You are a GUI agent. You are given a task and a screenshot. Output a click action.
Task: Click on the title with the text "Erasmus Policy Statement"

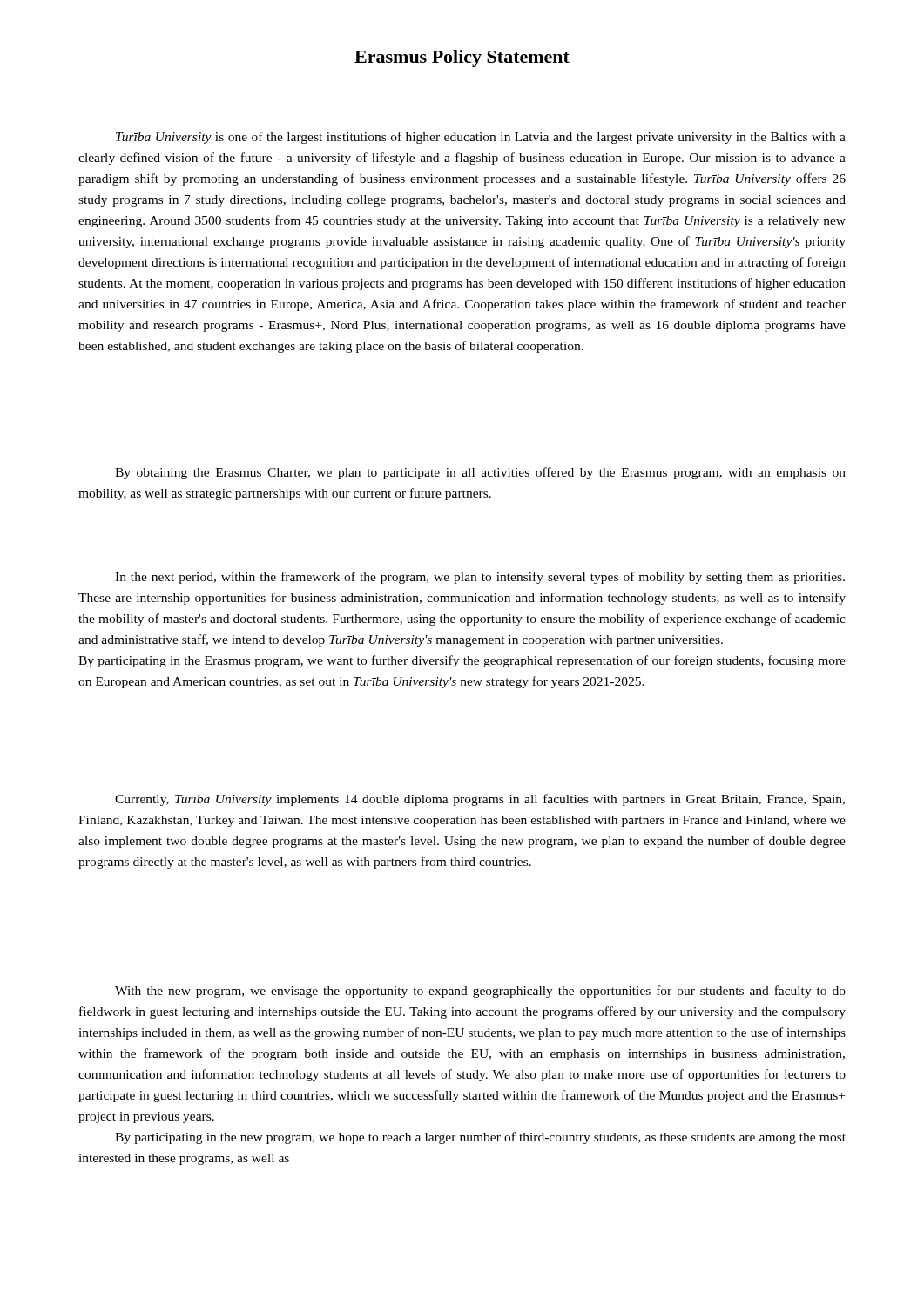pos(462,57)
